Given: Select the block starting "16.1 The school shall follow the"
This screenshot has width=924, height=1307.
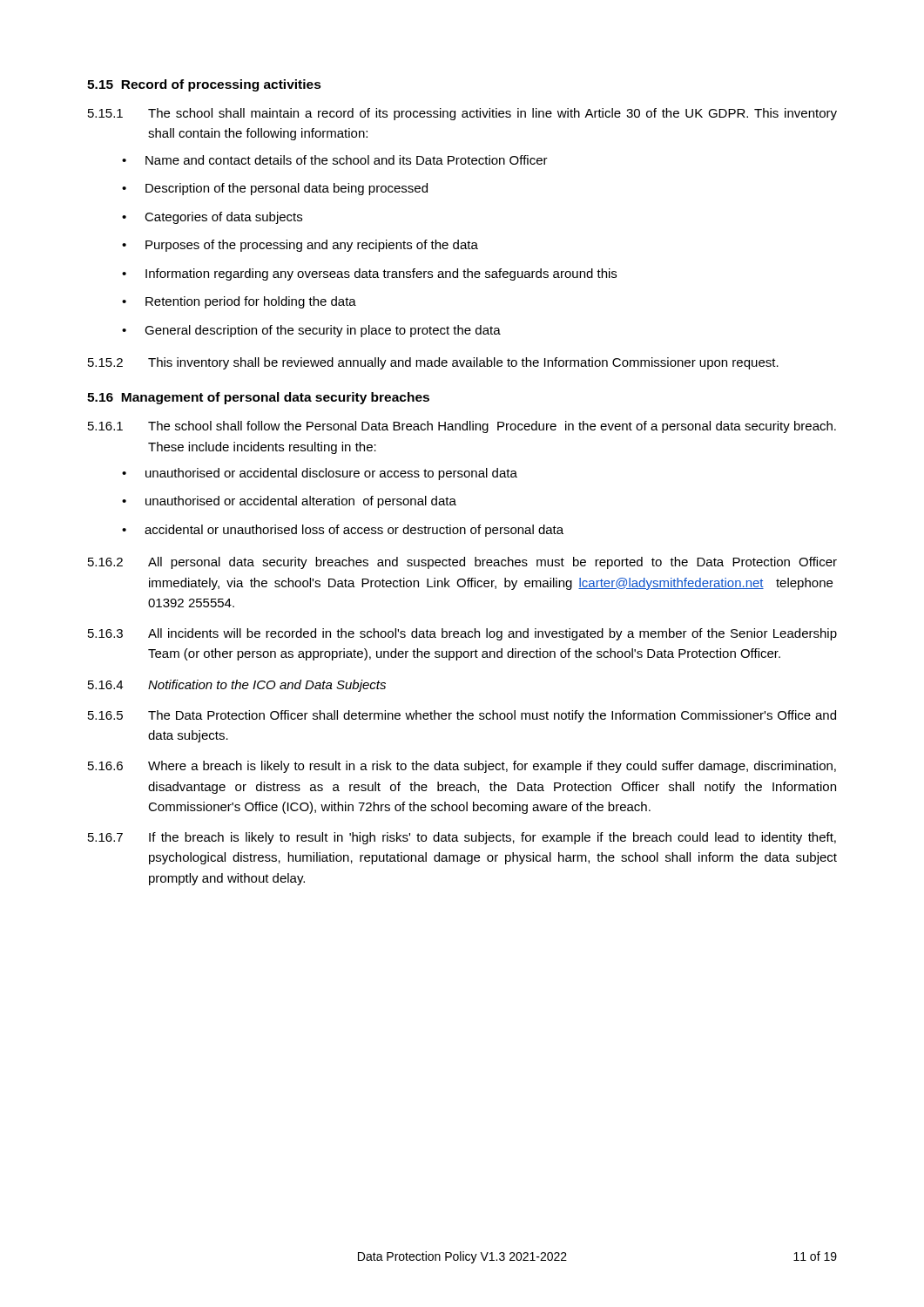Looking at the screenshot, I should click(462, 436).
